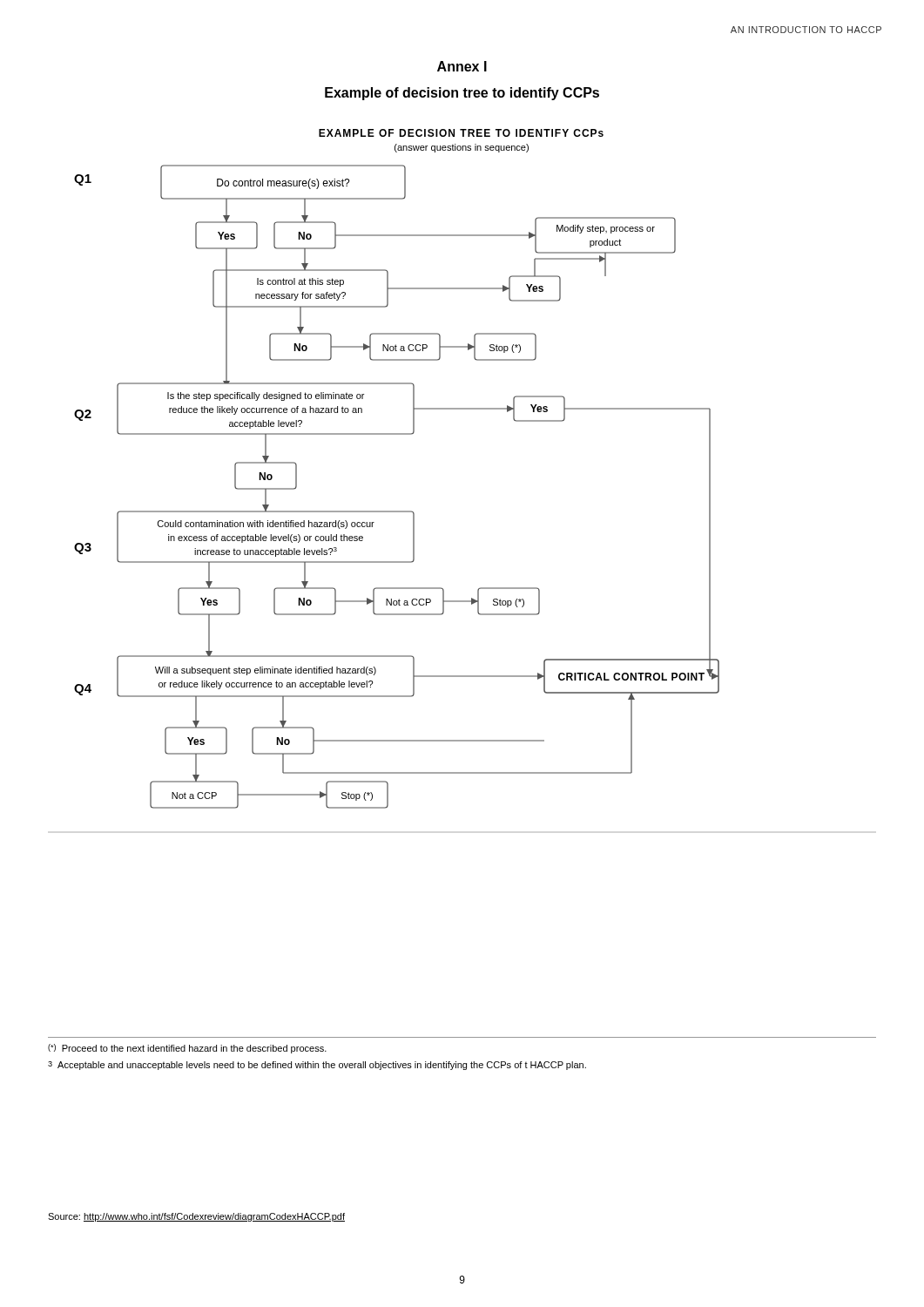Point to "Example of decision tree to identify CCPs"
Screen dimensions: 1307x924
click(462, 93)
